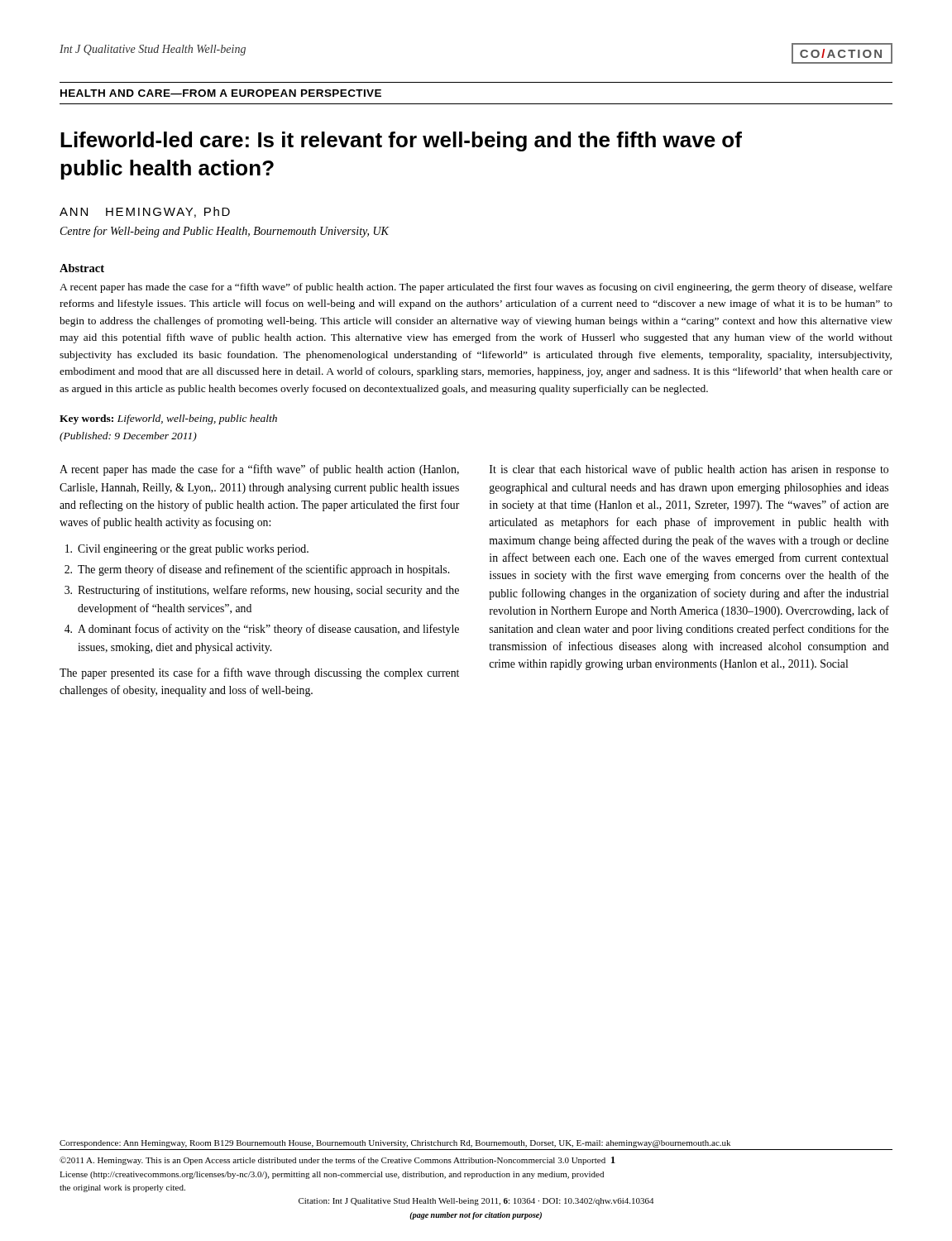Find "ANN HEMINGWAY, PhD" on this page
This screenshot has width=952, height=1241.
click(146, 211)
